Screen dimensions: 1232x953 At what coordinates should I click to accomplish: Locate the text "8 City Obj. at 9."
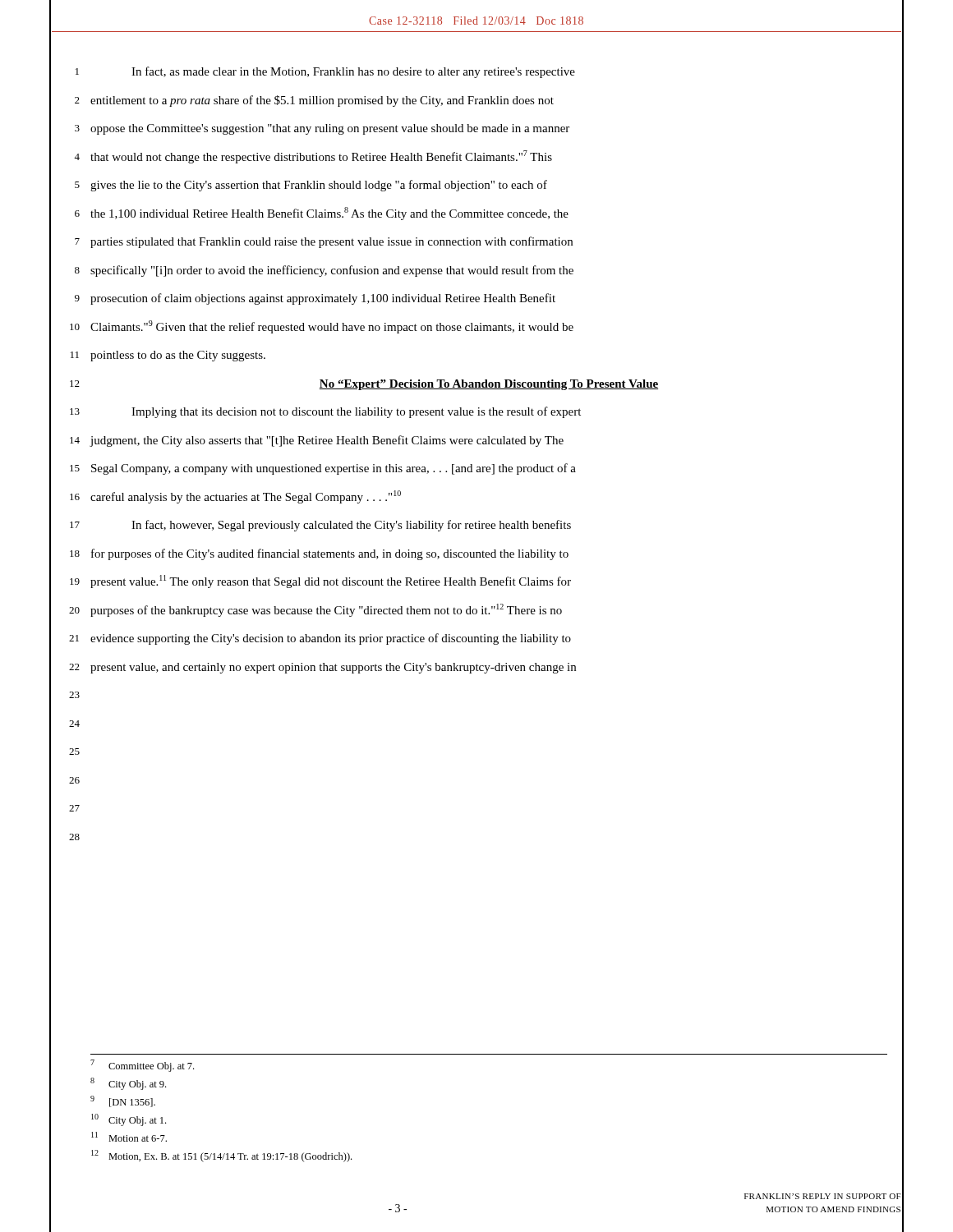point(128,1084)
